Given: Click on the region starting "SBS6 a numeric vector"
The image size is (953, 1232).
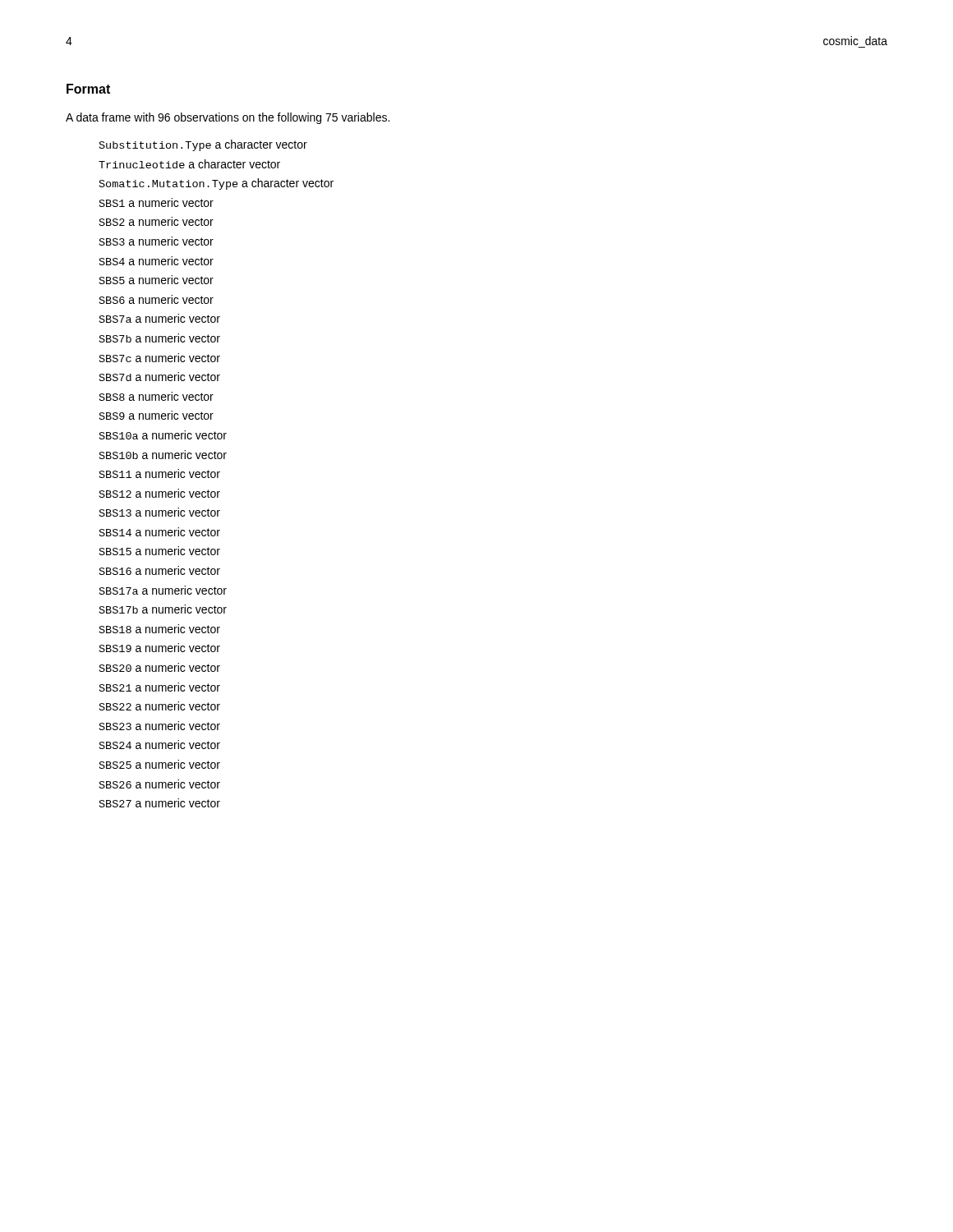Looking at the screenshot, I should click(156, 300).
